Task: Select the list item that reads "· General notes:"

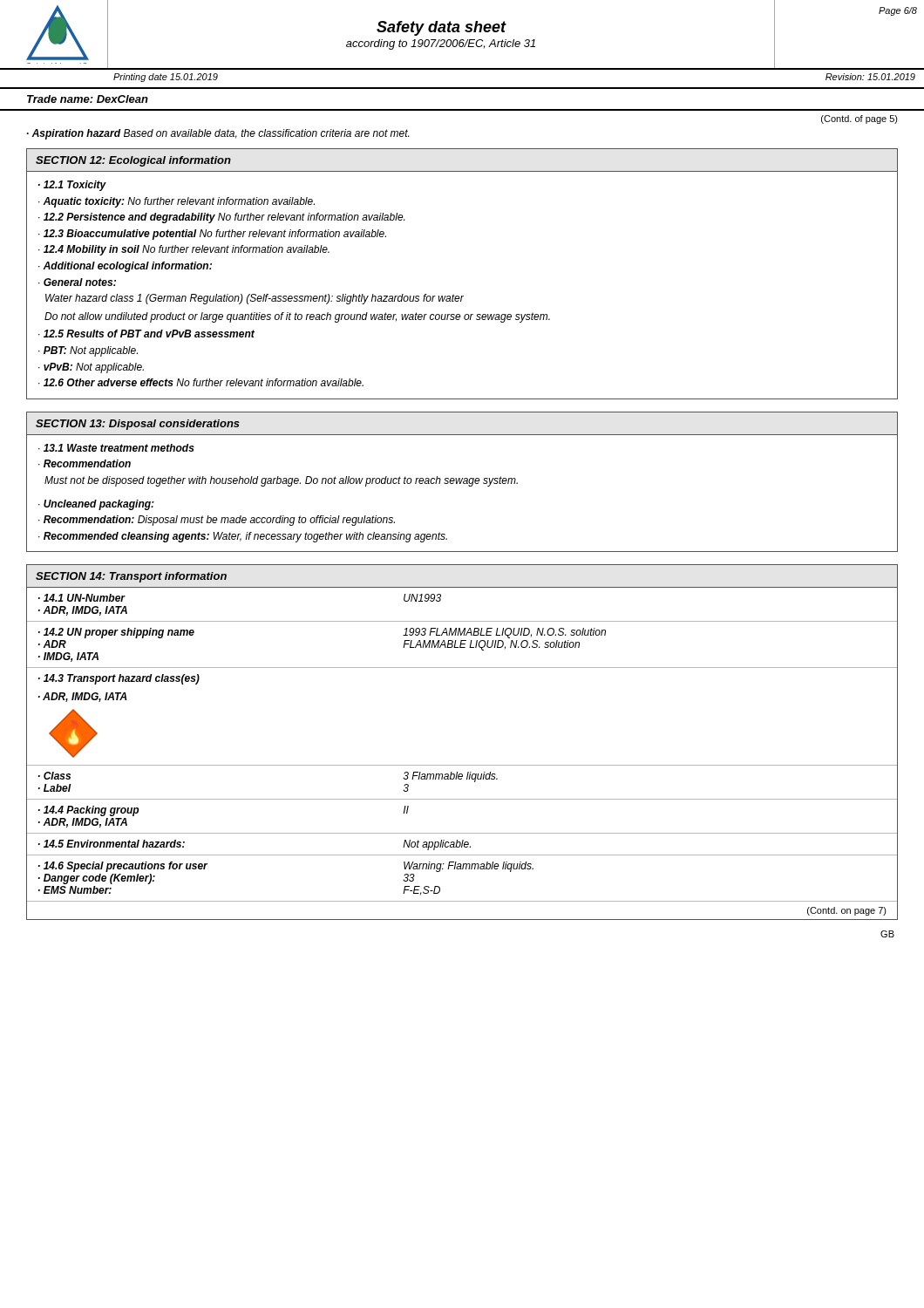Action: (77, 282)
